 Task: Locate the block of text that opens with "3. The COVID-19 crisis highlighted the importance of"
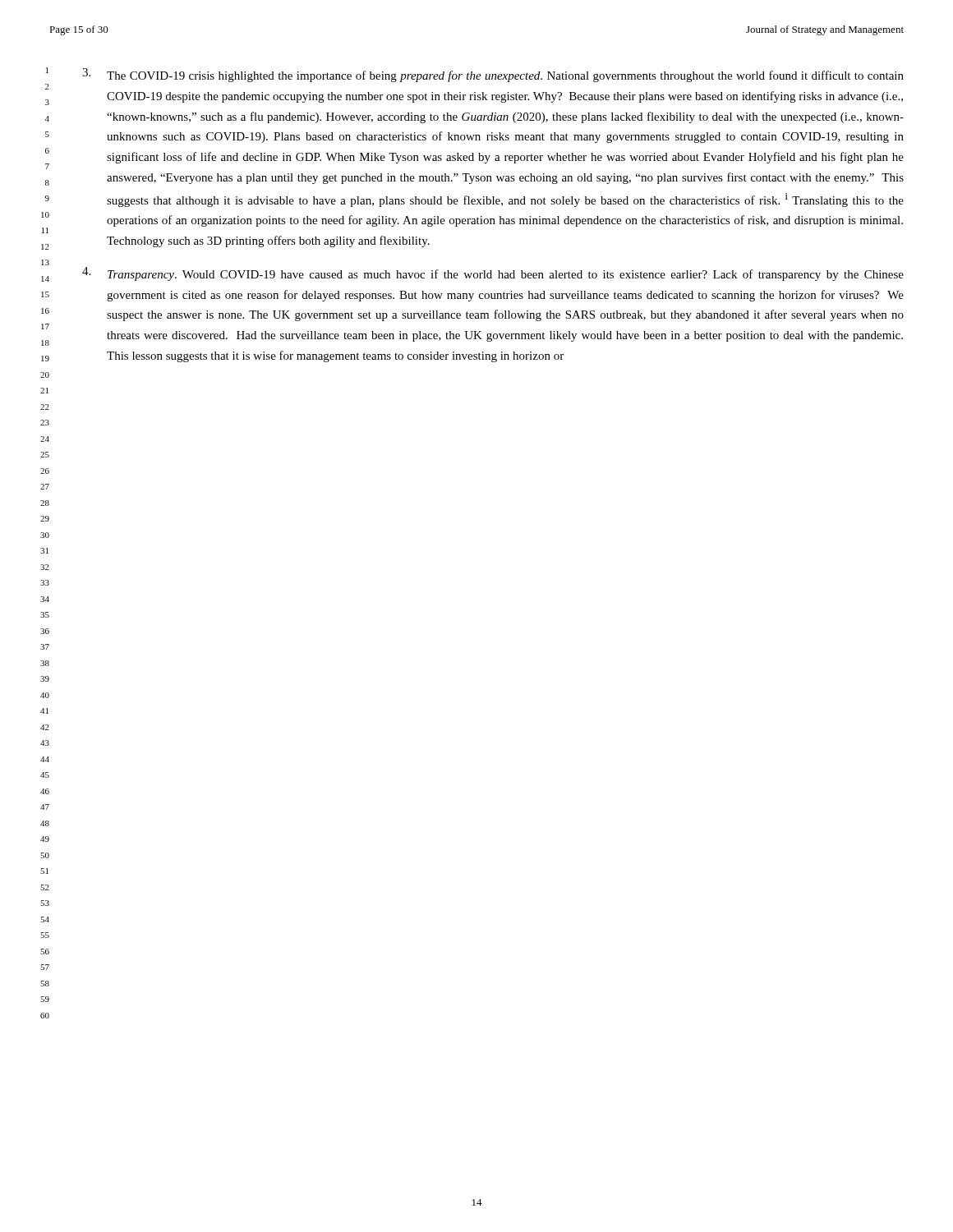coord(493,158)
